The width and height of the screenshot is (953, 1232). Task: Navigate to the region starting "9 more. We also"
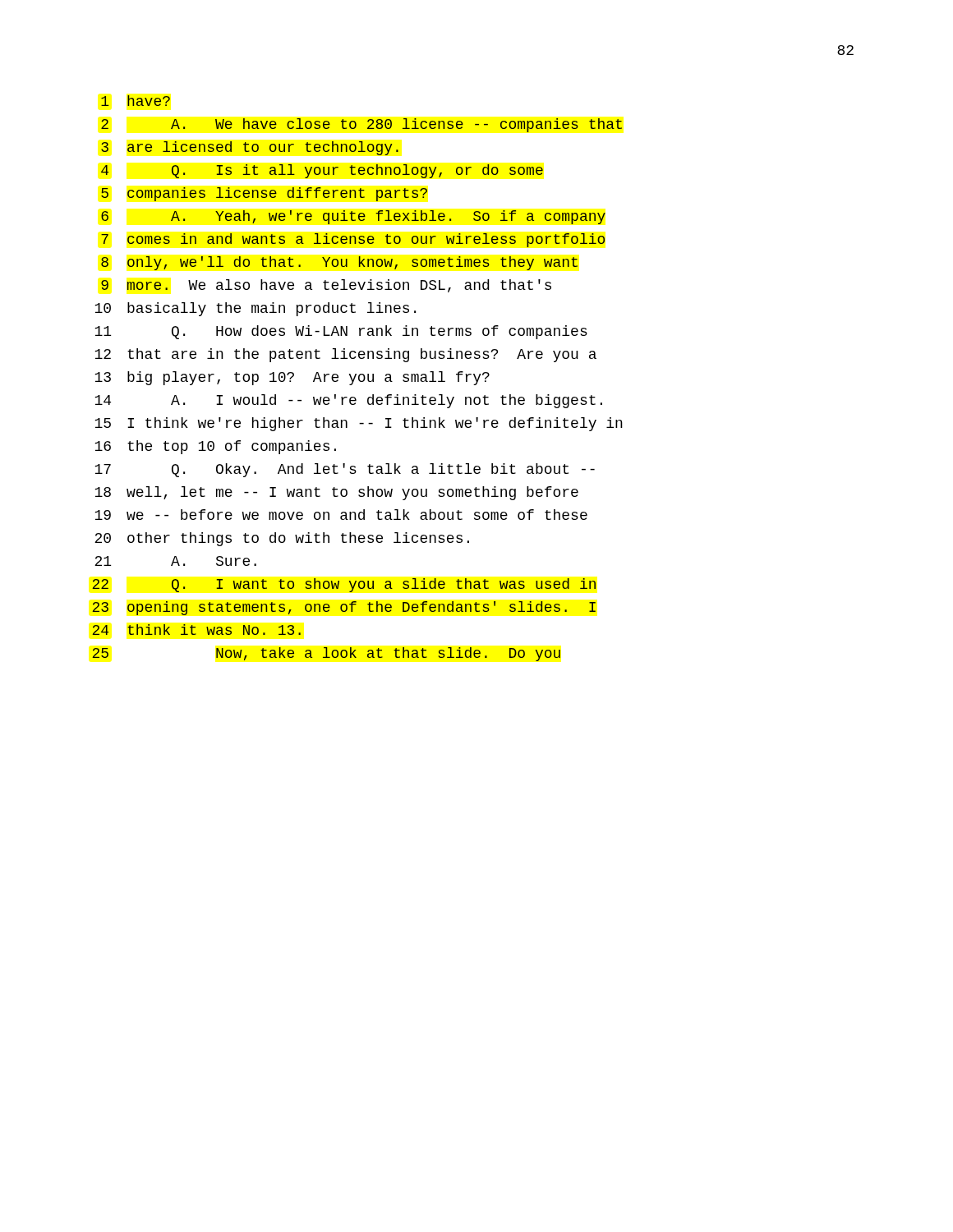pos(317,286)
